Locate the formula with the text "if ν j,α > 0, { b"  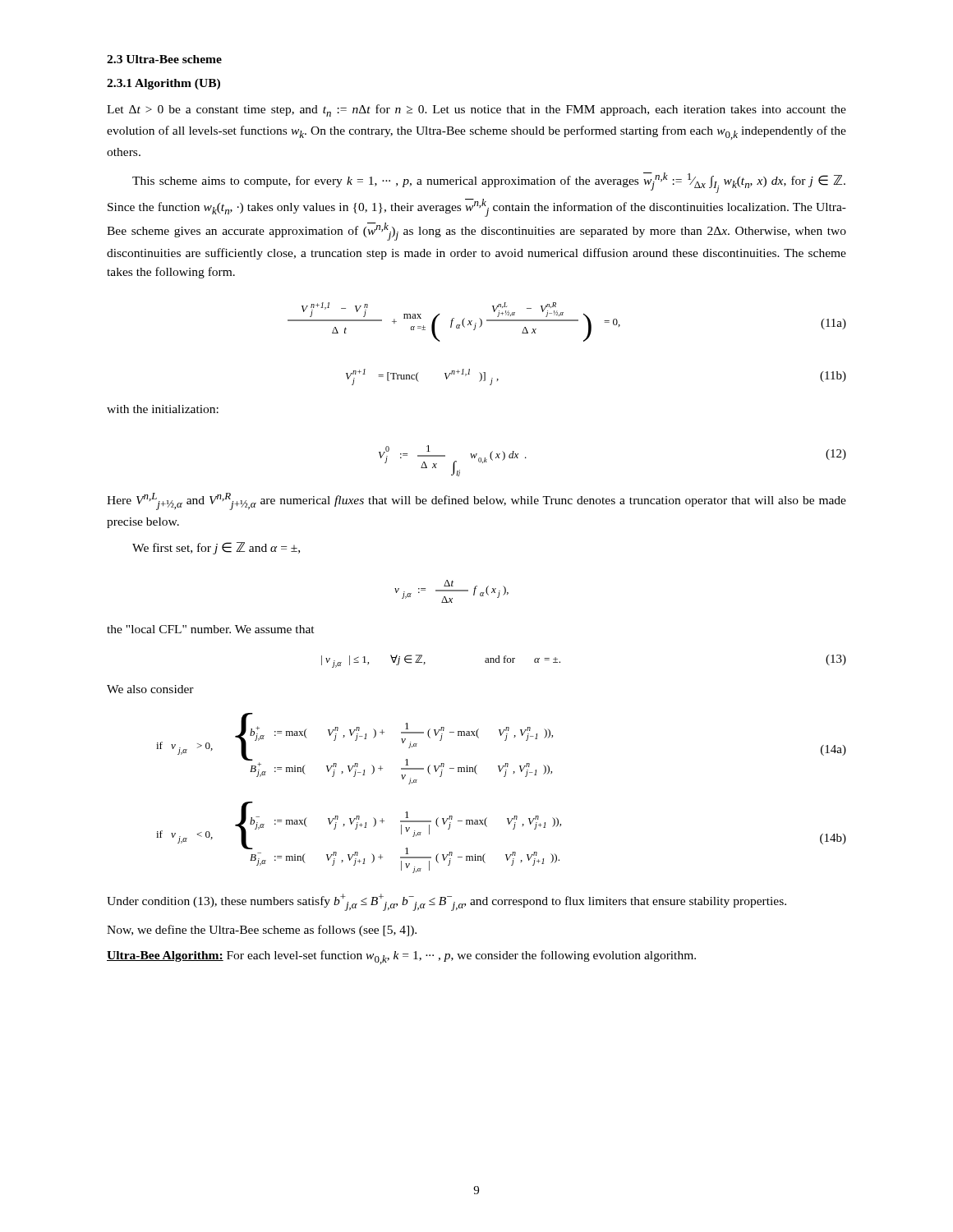501,749
